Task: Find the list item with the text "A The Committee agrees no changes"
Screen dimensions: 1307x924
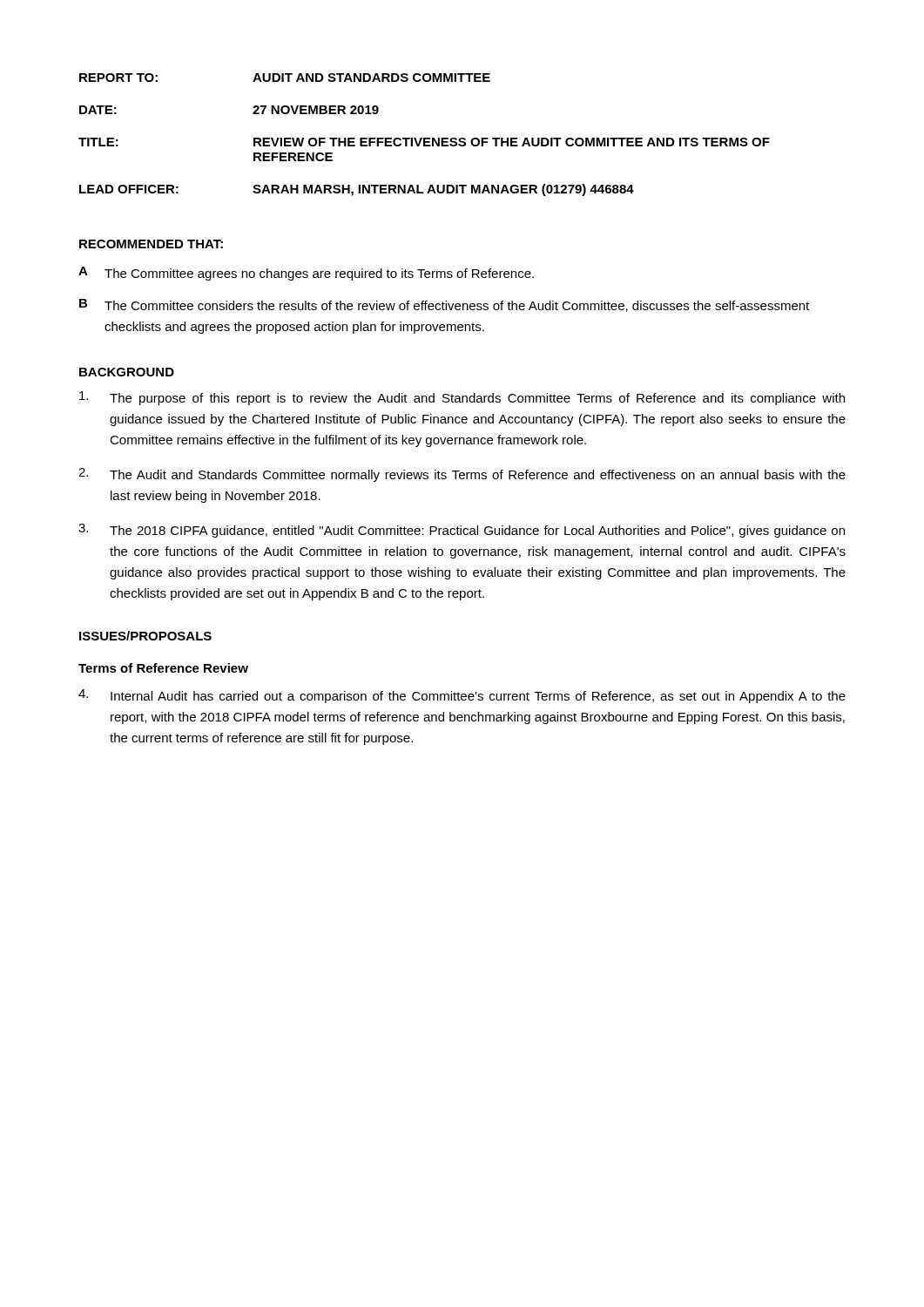Action: tap(307, 273)
